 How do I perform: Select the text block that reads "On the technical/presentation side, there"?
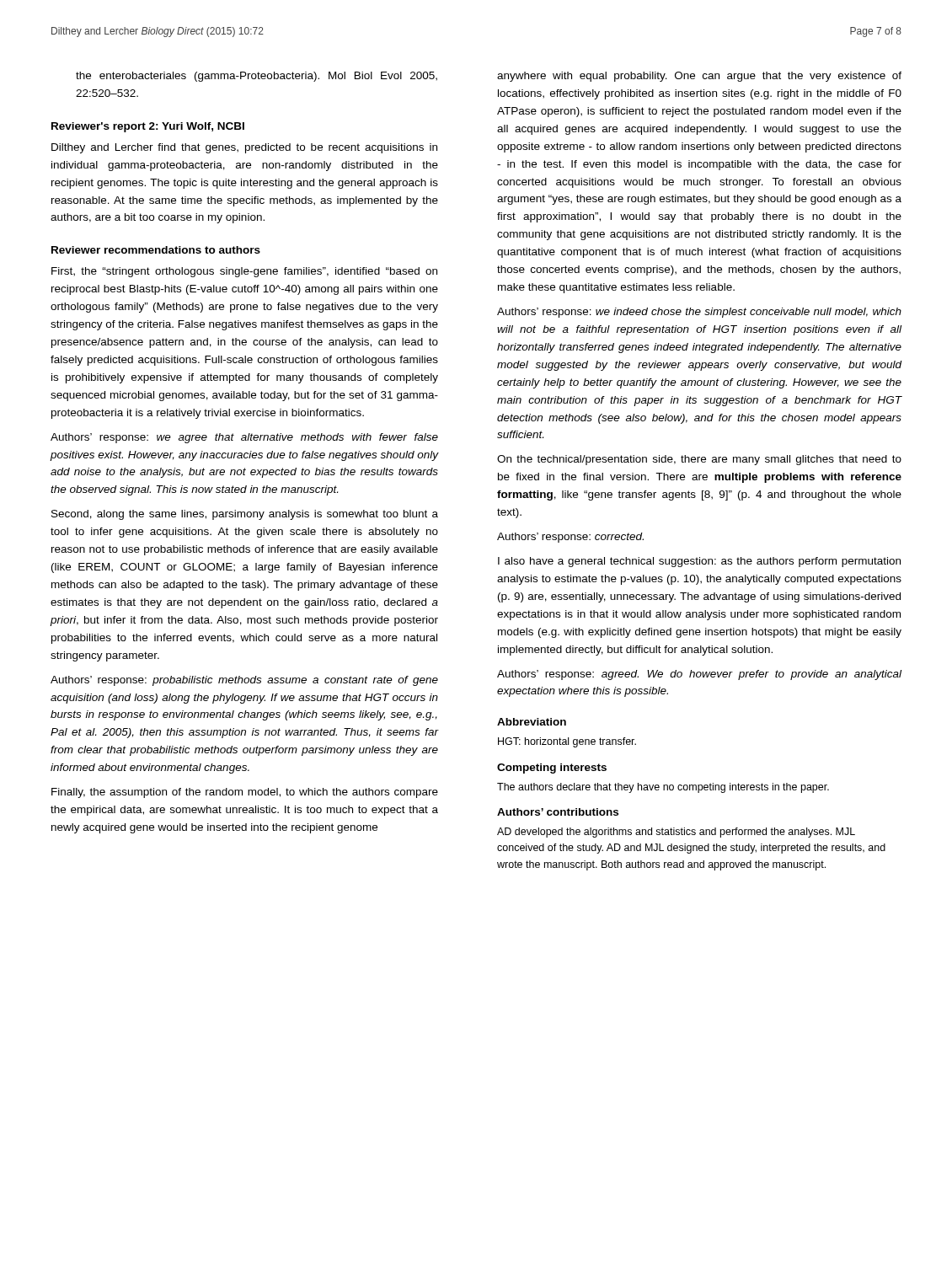699,486
